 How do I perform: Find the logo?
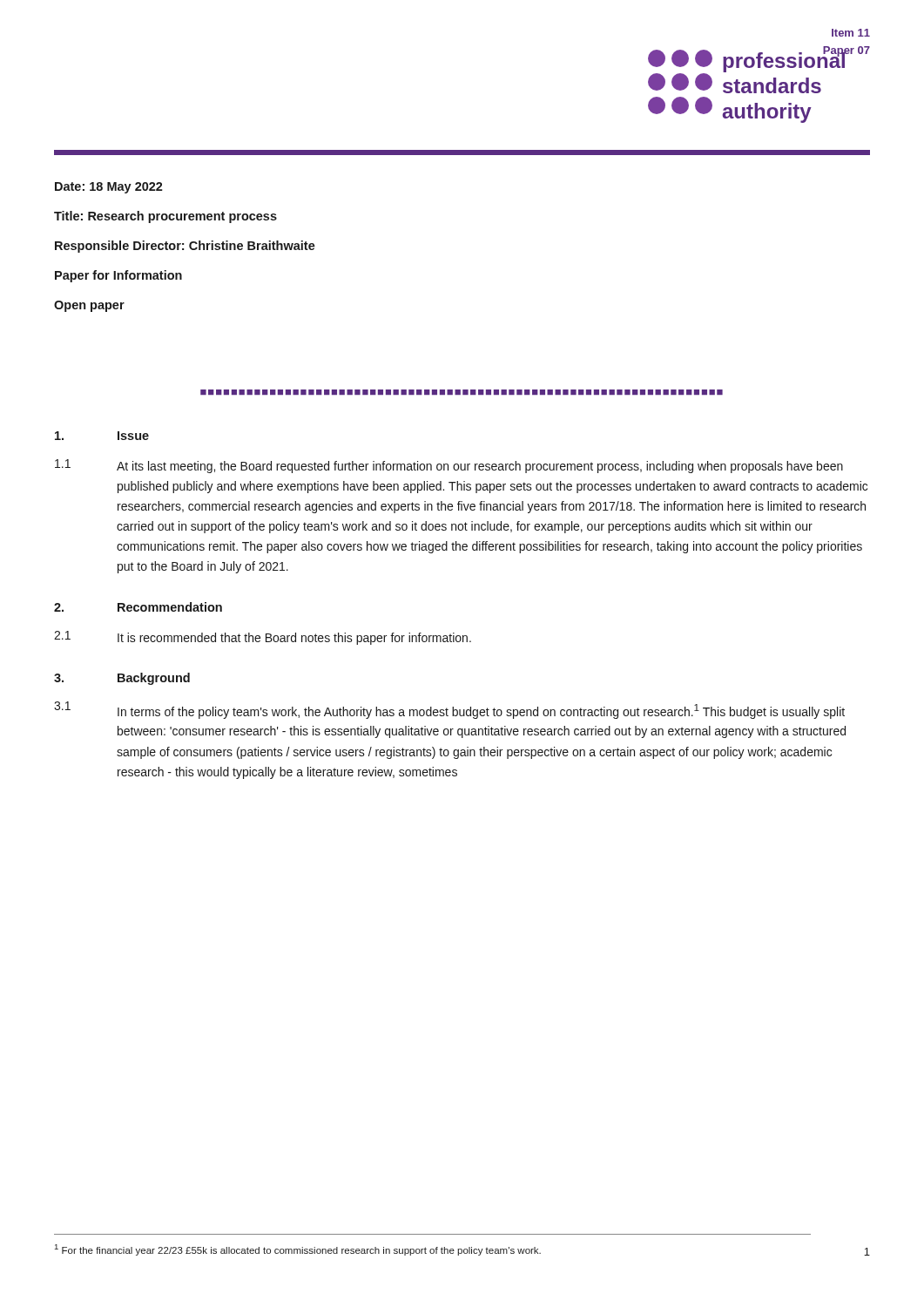point(757,92)
